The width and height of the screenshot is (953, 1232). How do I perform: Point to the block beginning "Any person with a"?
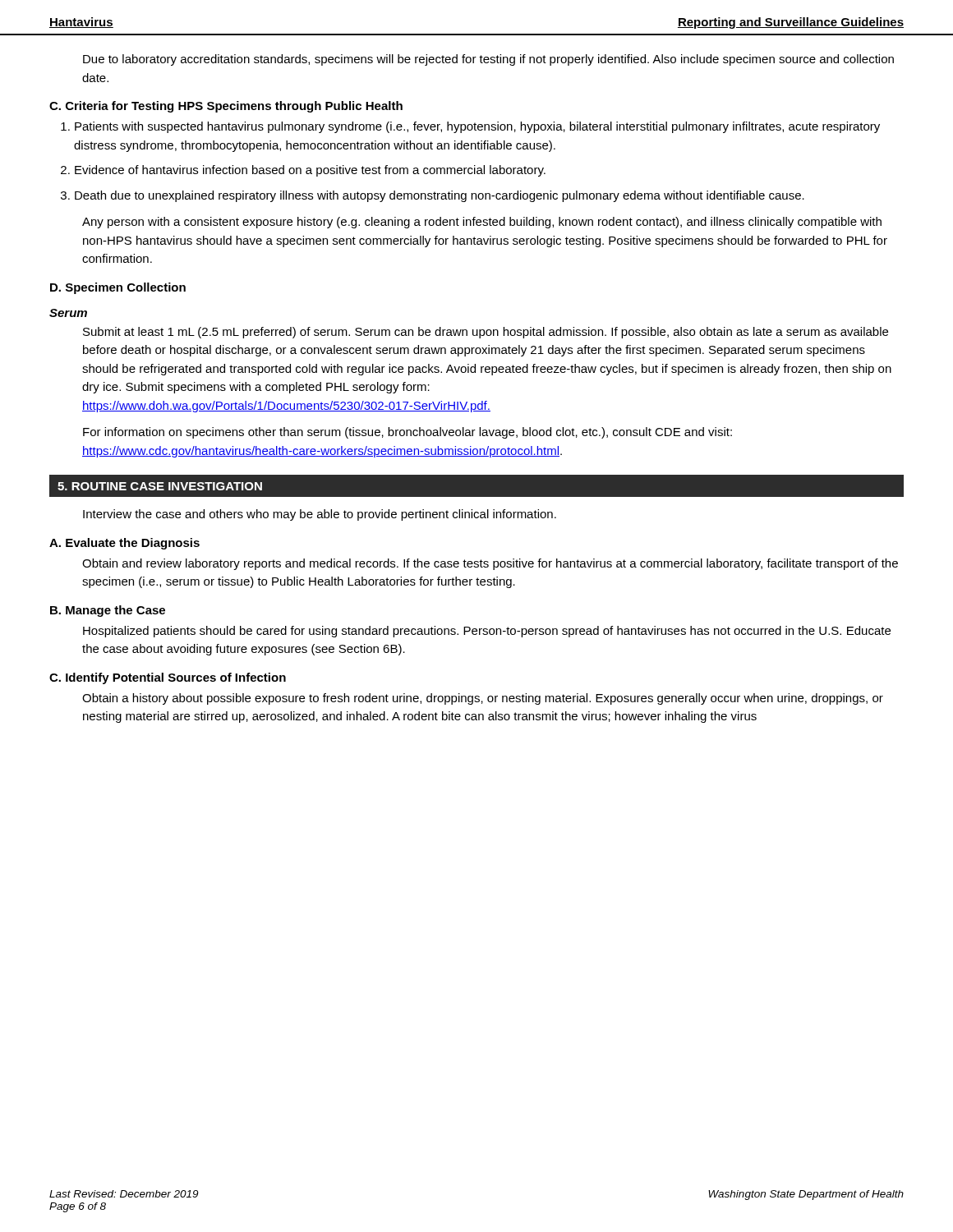493,240
